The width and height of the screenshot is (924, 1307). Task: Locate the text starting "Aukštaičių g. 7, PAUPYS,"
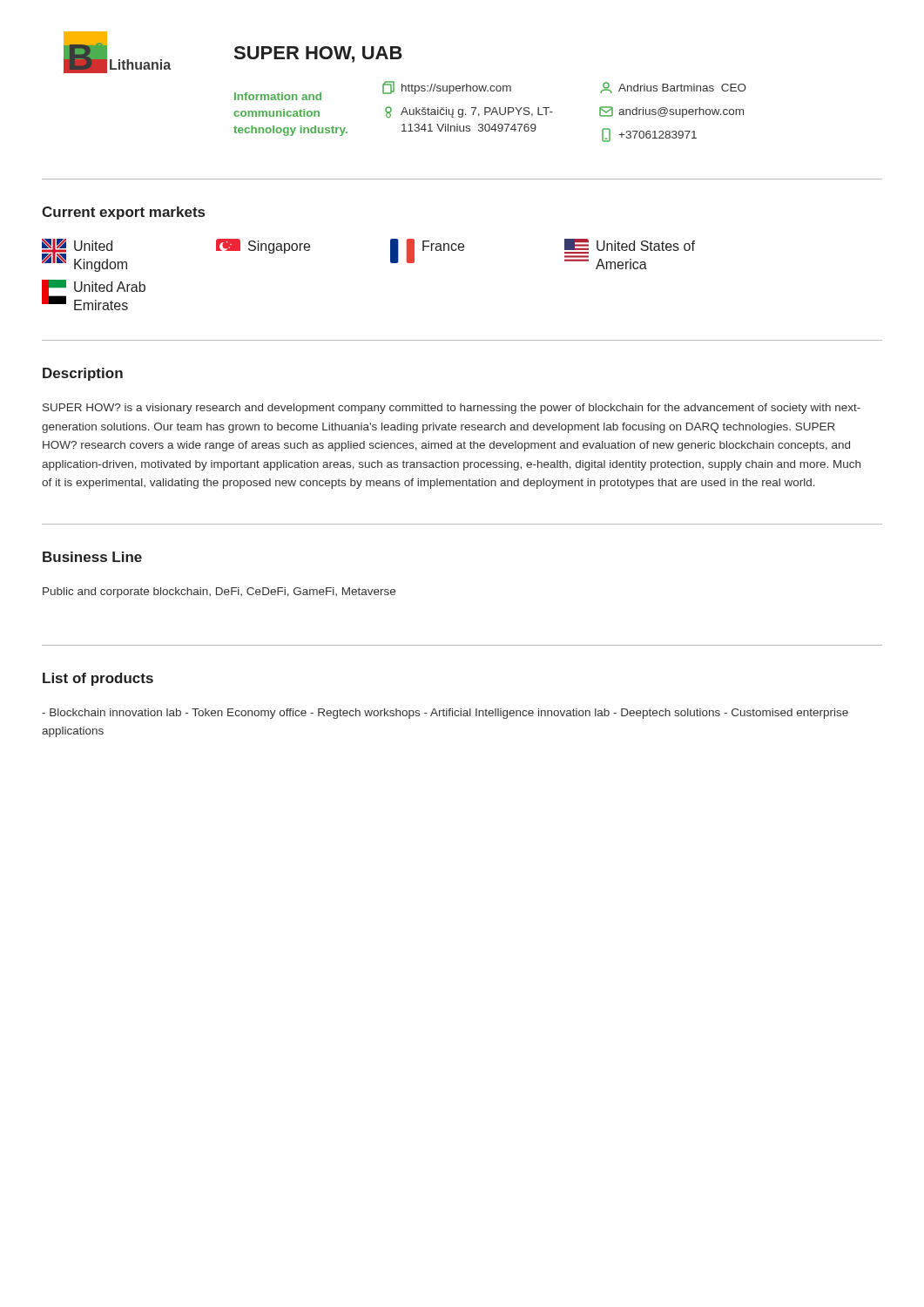(467, 120)
